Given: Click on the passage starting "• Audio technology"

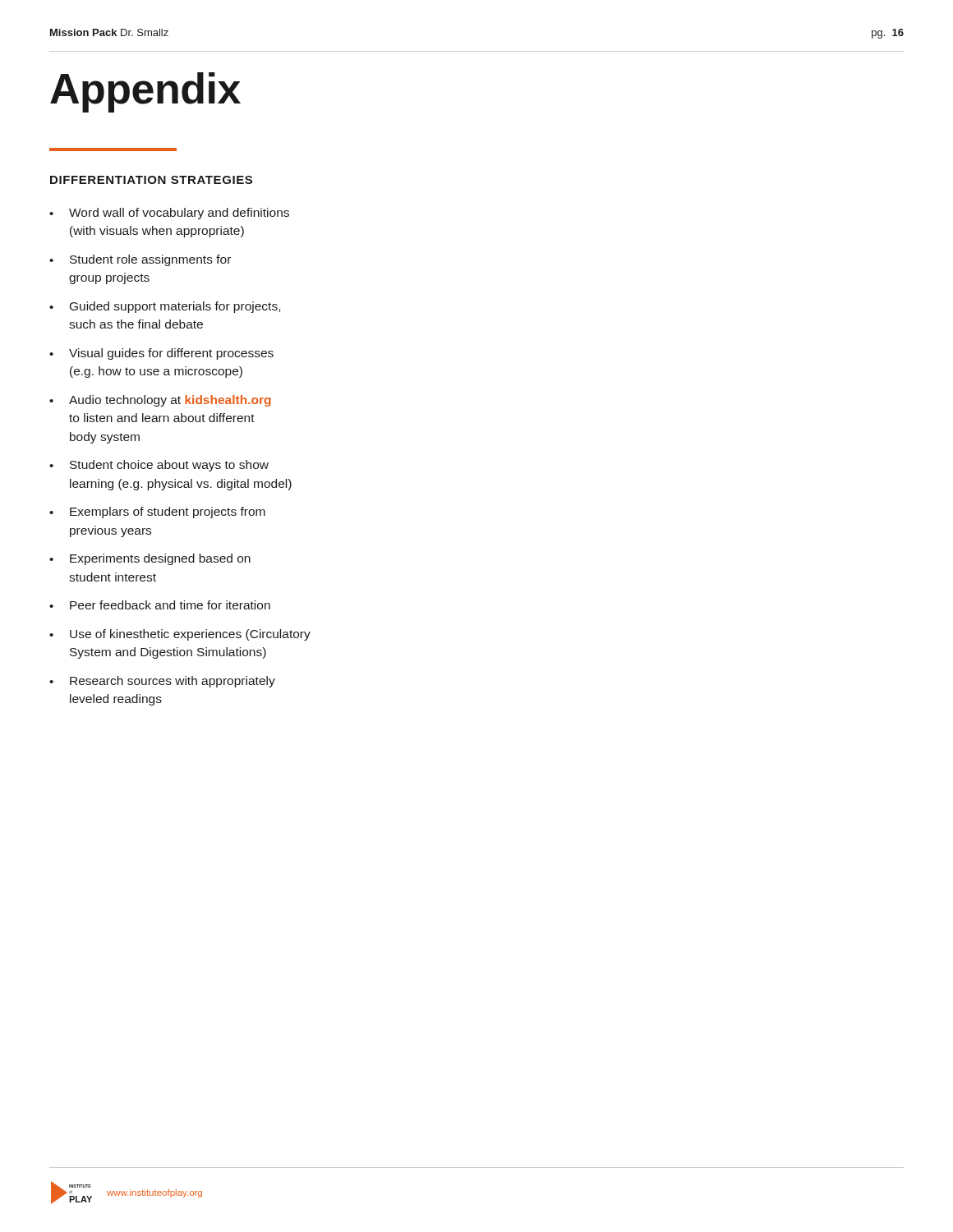Looking at the screenshot, I should tap(160, 418).
